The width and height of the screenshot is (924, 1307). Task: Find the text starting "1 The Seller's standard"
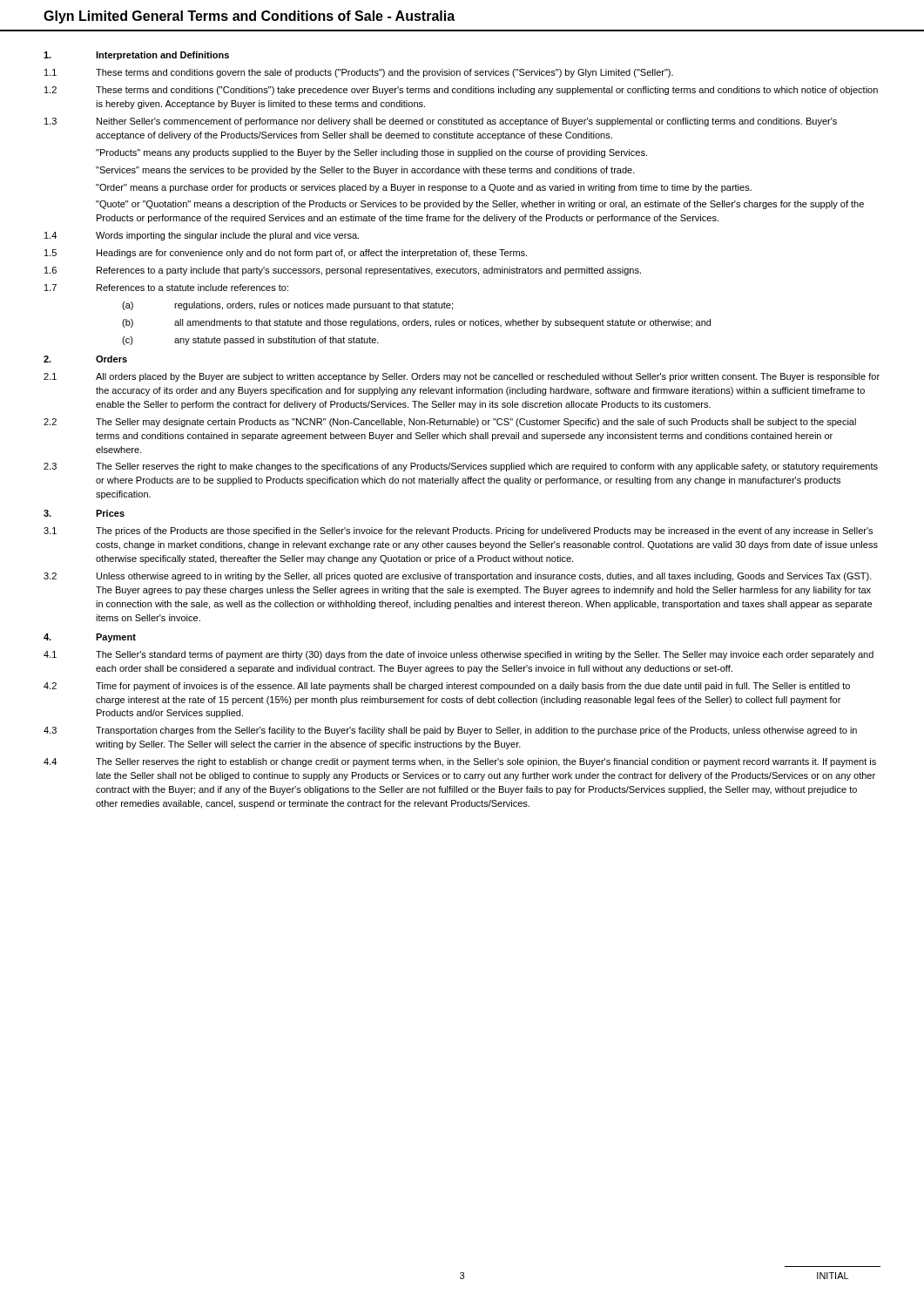click(x=462, y=662)
